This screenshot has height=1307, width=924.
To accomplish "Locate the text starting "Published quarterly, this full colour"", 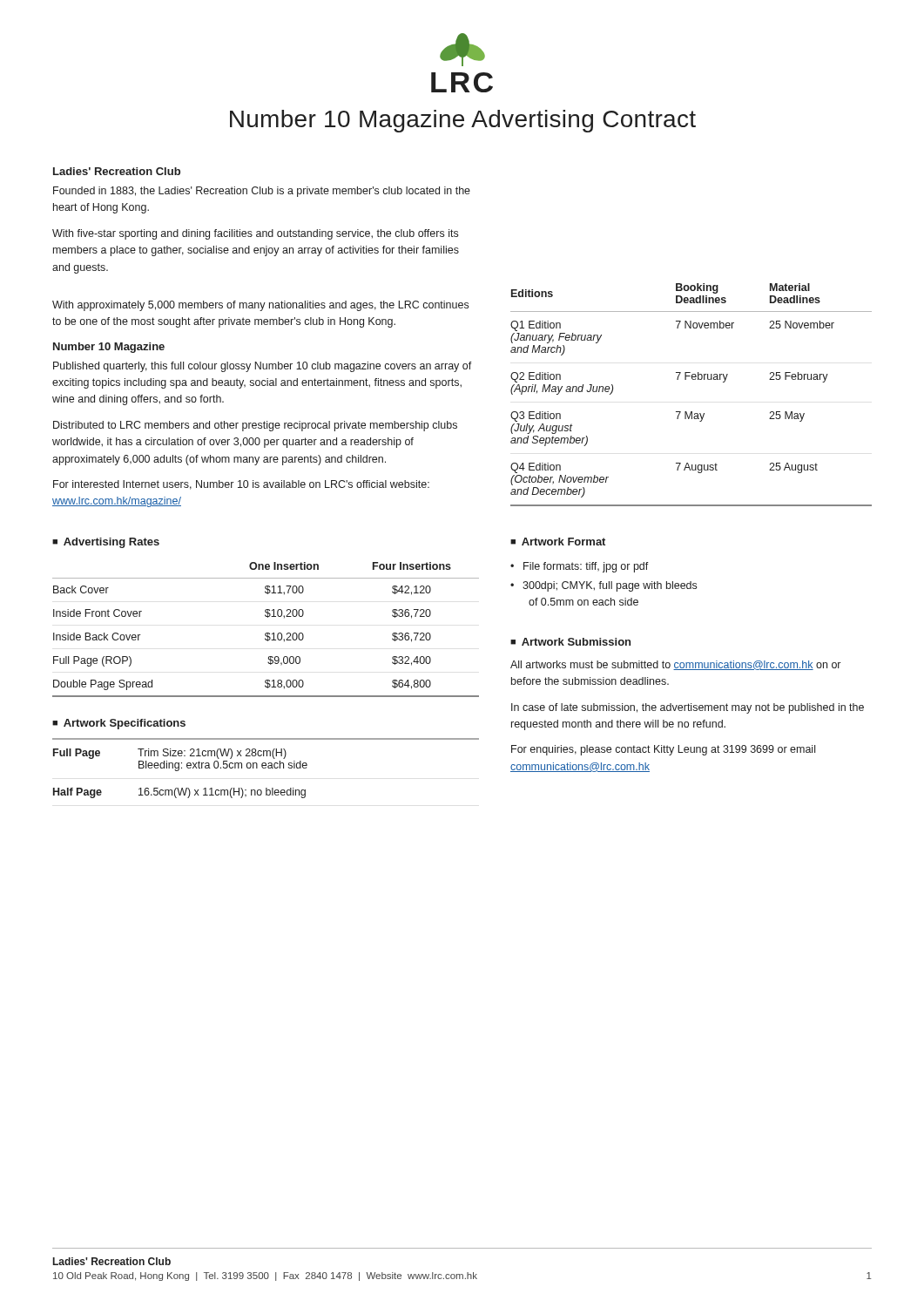I will [262, 382].
